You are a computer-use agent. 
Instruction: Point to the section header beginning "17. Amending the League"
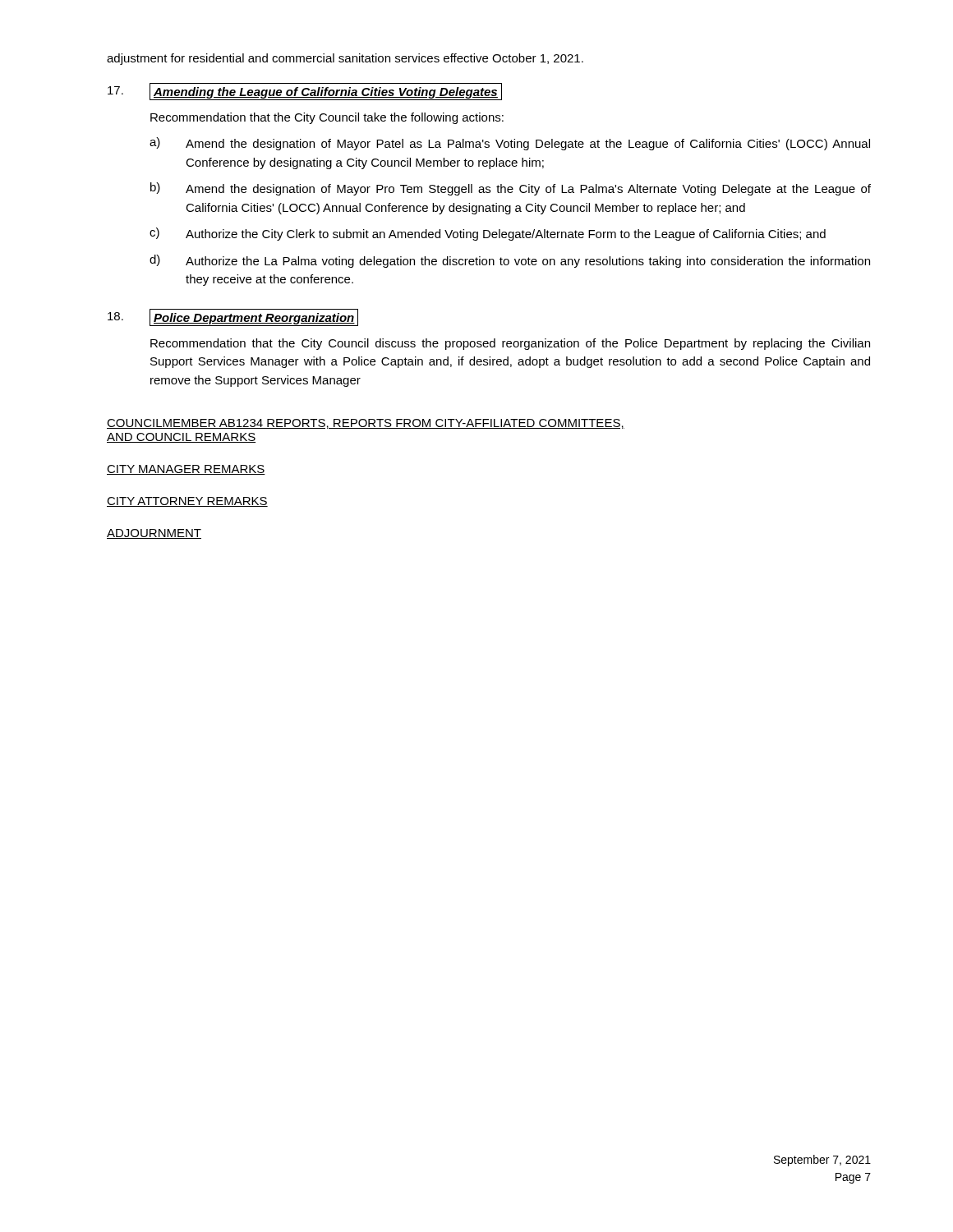coord(489,190)
